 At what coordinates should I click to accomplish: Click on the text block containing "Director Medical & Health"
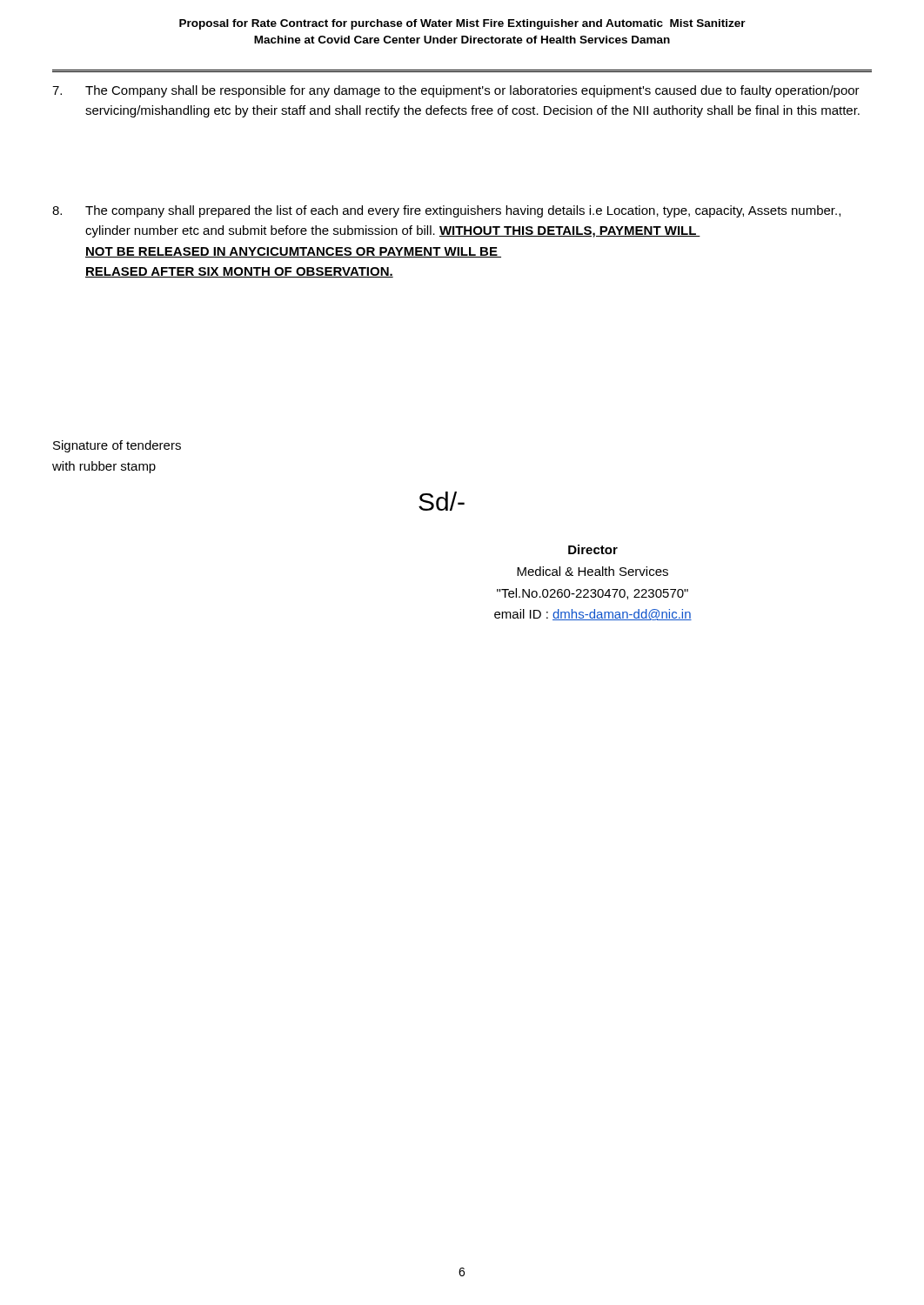coord(593,582)
